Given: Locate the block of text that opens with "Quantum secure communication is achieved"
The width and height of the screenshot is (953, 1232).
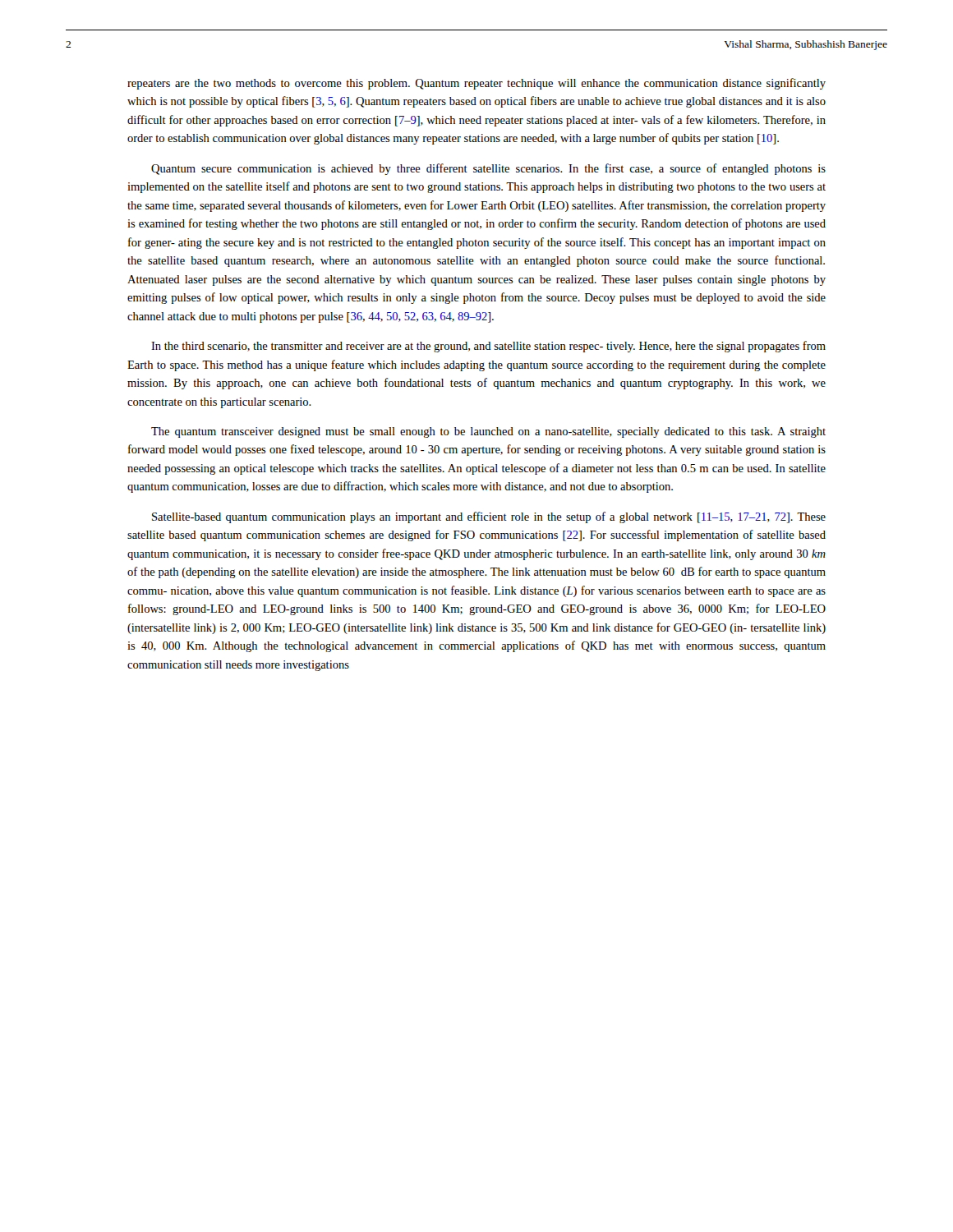Looking at the screenshot, I should (x=476, y=242).
